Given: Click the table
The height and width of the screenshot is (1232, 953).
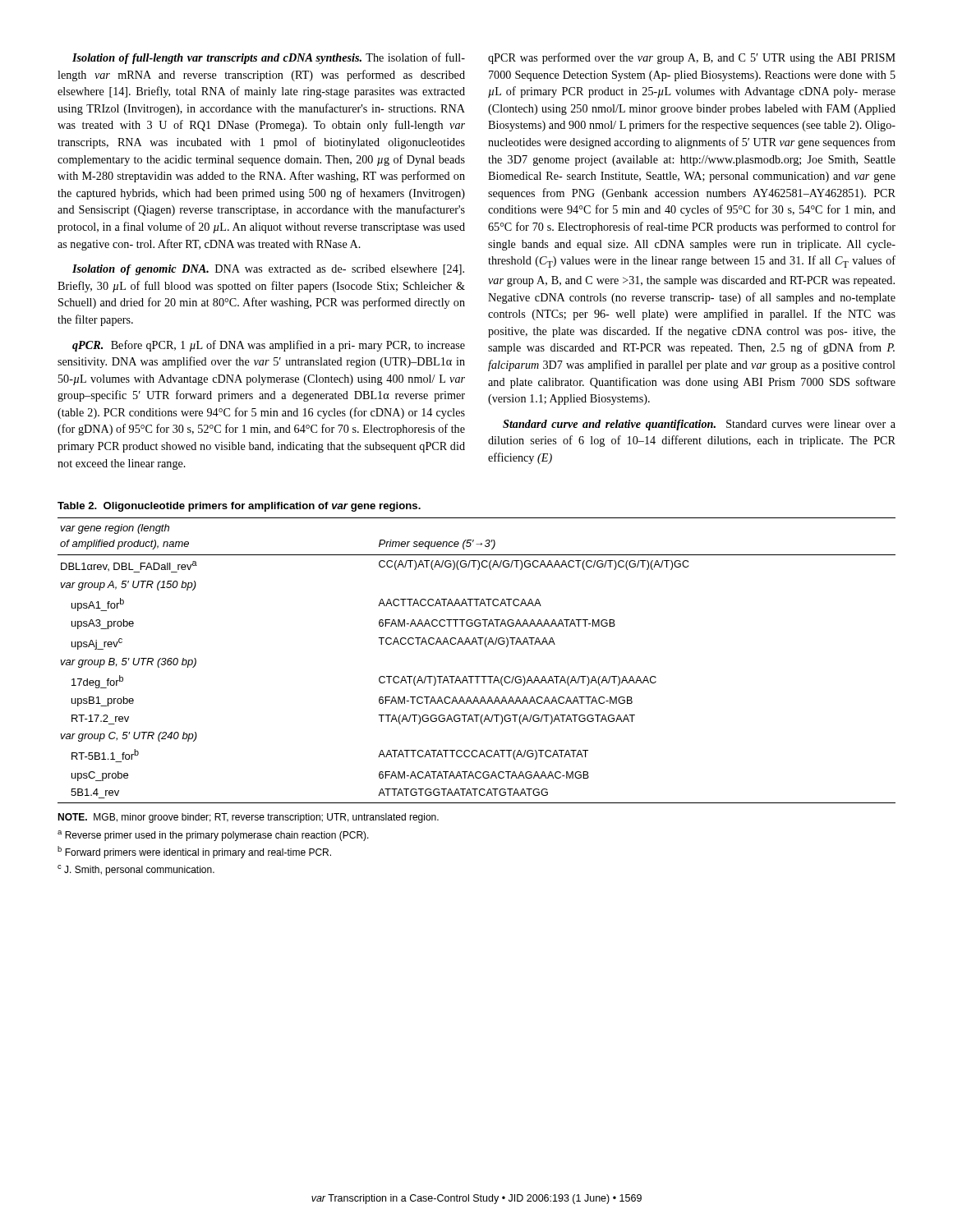Looking at the screenshot, I should (476, 698).
